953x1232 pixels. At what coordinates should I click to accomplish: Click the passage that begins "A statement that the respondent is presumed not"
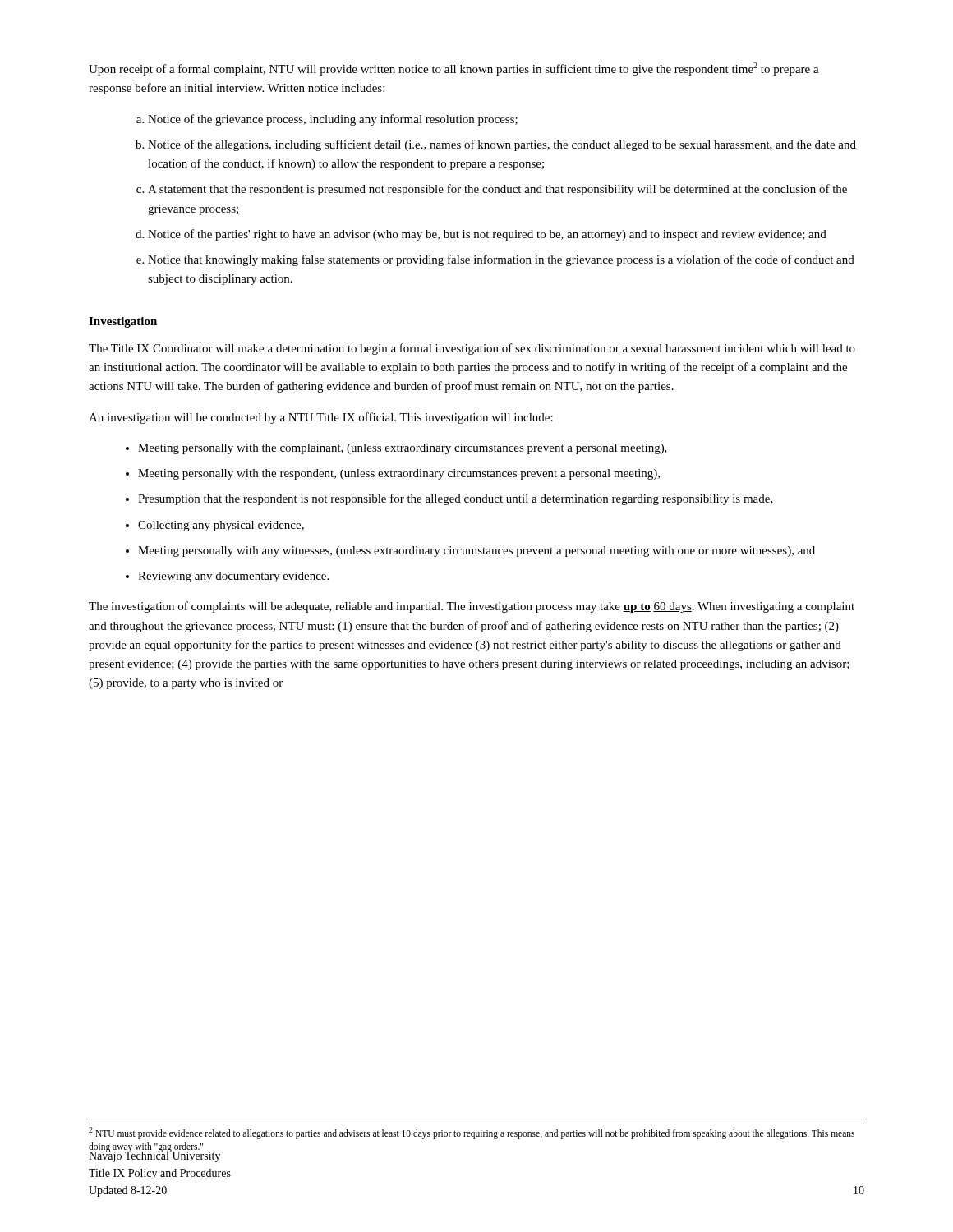click(x=498, y=199)
